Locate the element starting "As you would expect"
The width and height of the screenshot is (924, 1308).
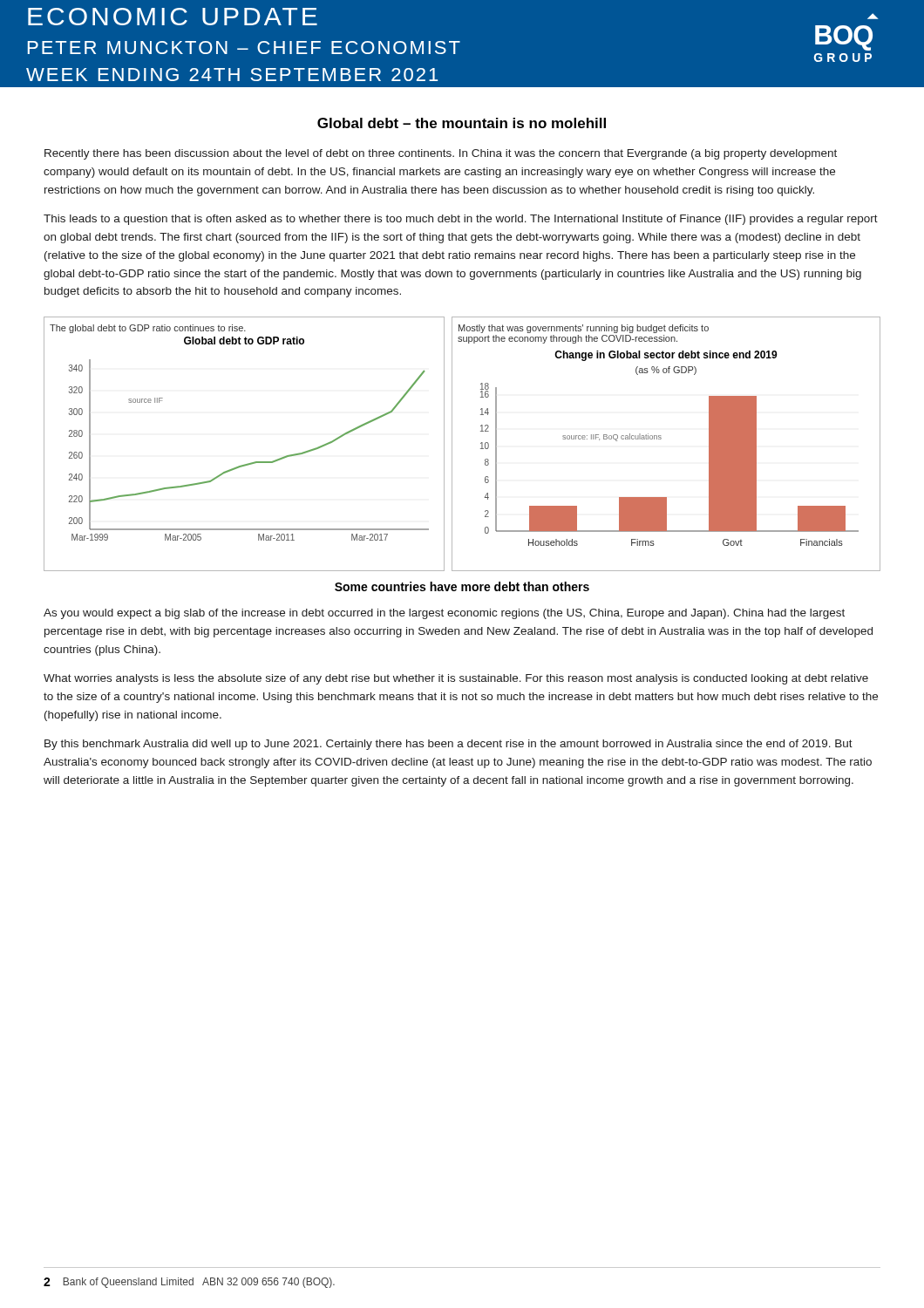tap(459, 631)
